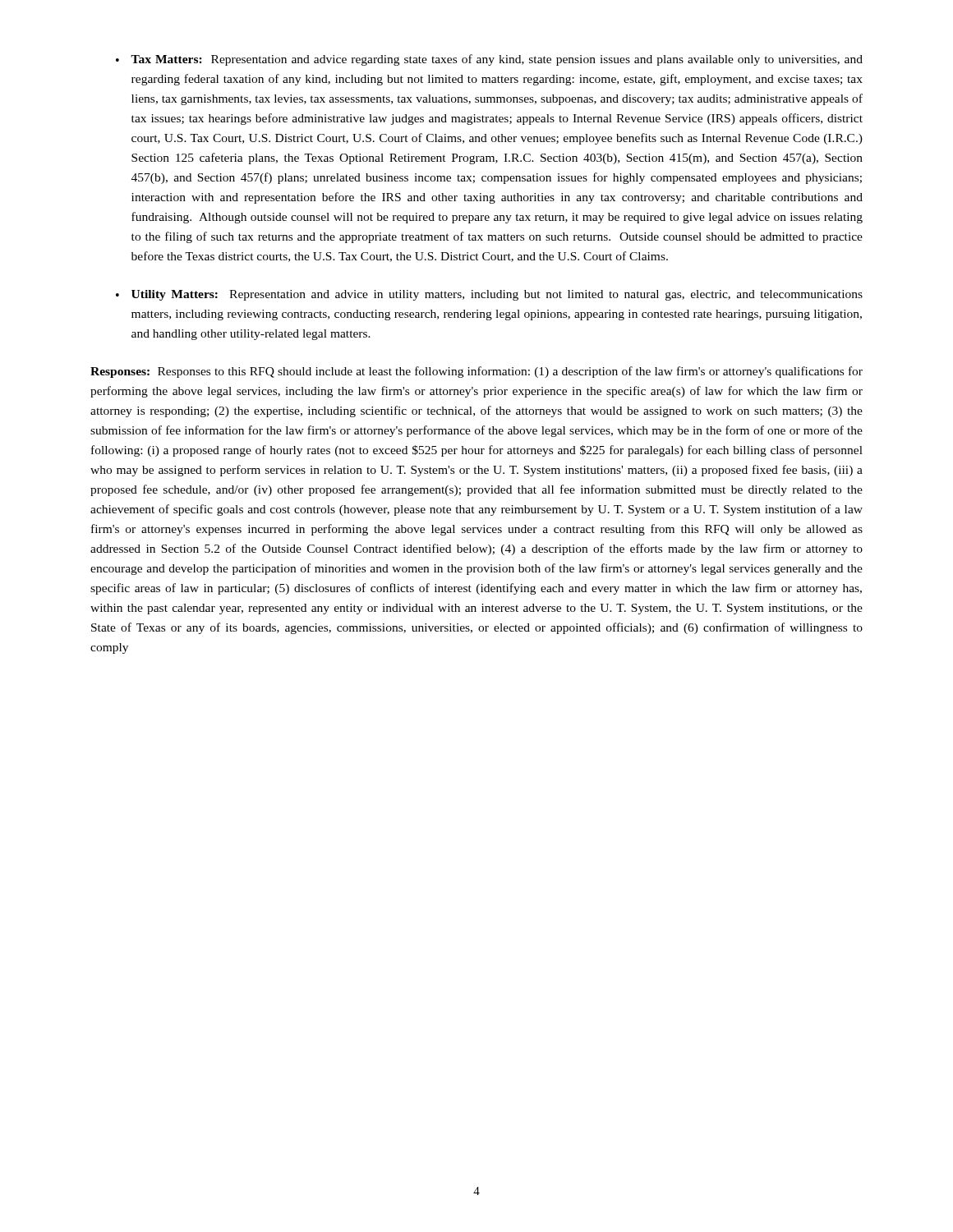
Task: Click on the list item that says "• Utility Matters: Representation and"
Action: click(x=489, y=314)
